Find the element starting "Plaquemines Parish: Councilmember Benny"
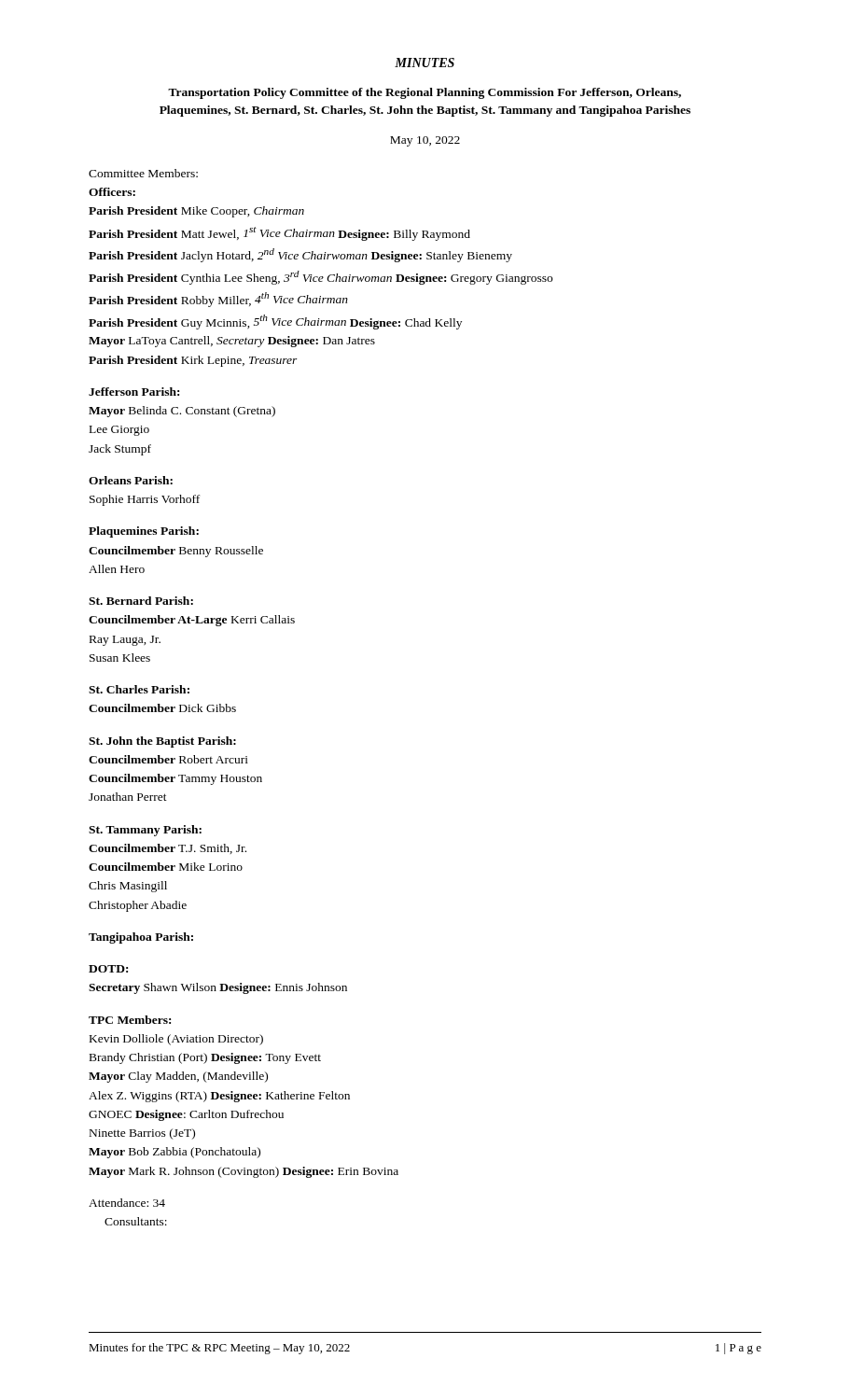 (176, 550)
